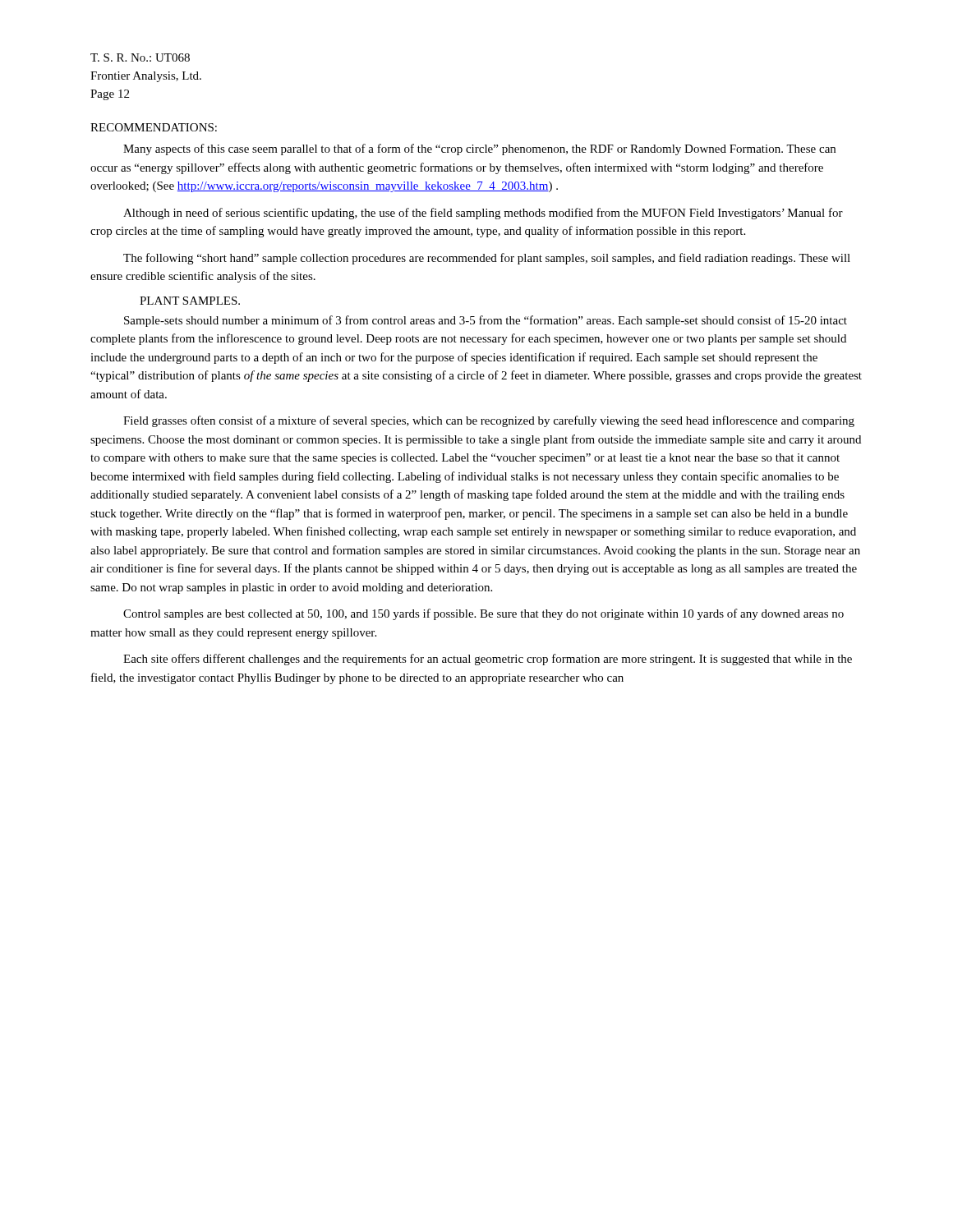Image resolution: width=953 pixels, height=1232 pixels.
Task: Click the passage that begins "Although in need of serious scientific updating, the"
Action: pyautogui.click(x=476, y=222)
